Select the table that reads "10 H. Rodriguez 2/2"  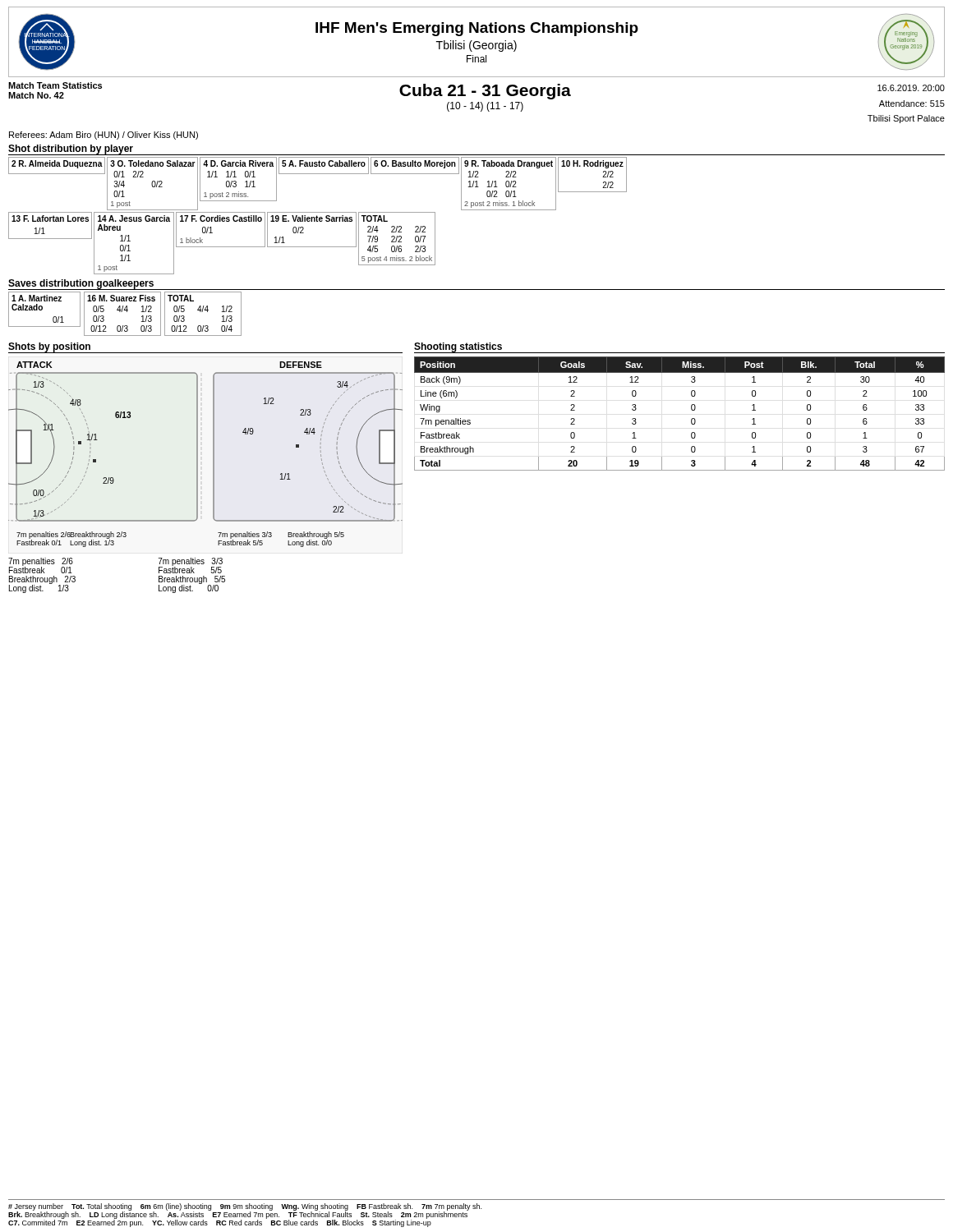click(592, 175)
